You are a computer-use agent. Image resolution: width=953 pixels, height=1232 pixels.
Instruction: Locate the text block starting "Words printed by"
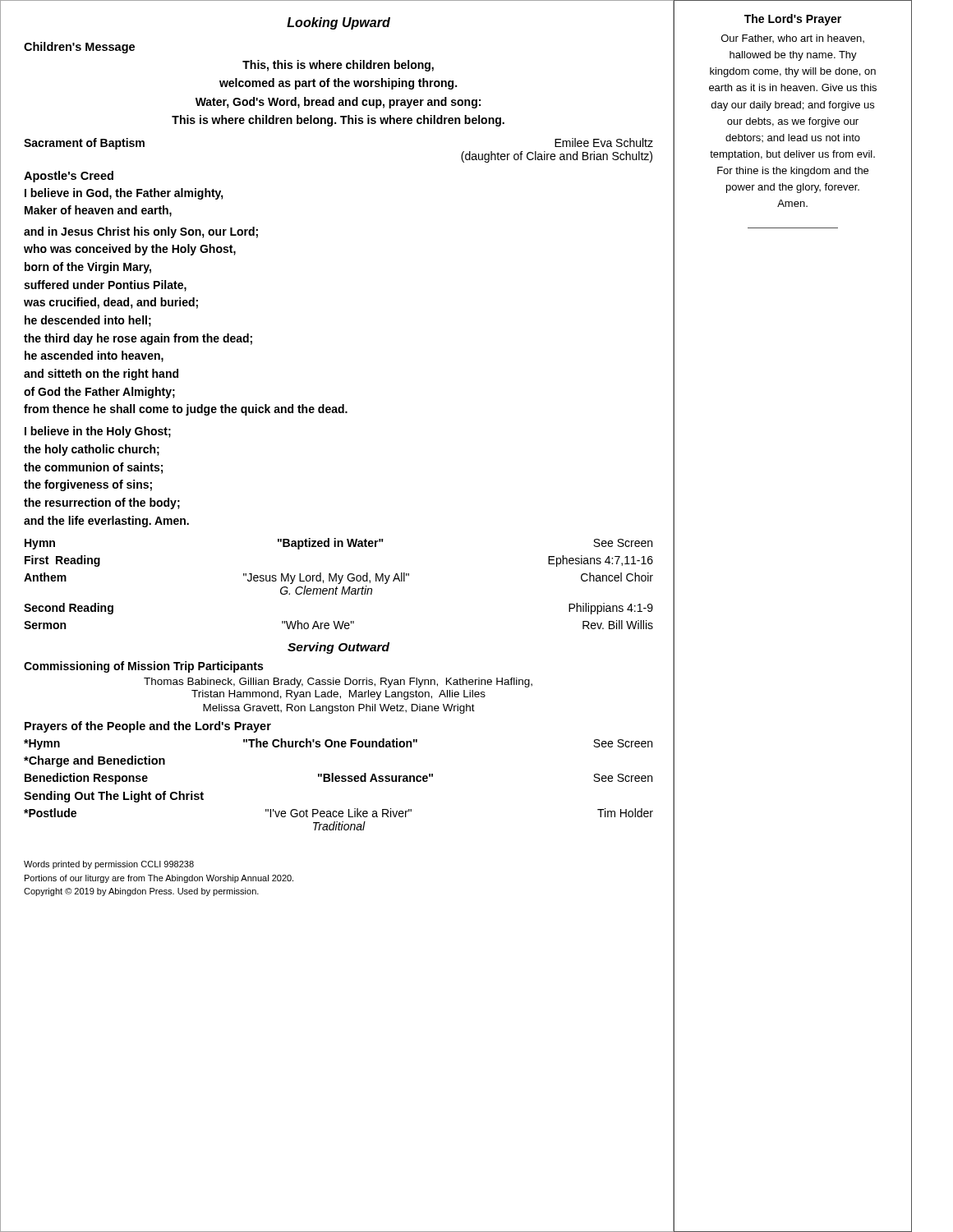[159, 878]
